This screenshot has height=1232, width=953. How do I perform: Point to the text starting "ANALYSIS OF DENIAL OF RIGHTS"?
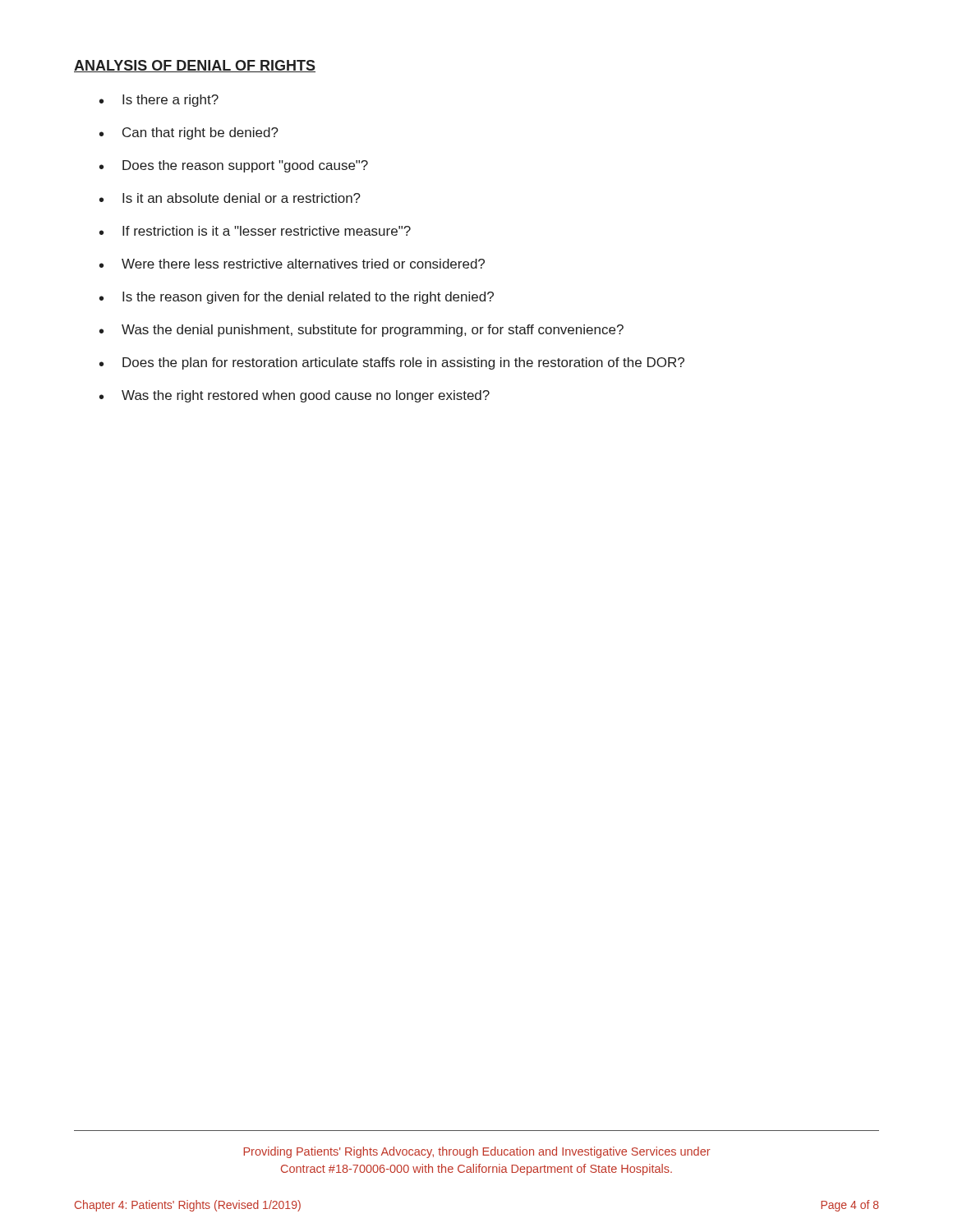click(195, 66)
